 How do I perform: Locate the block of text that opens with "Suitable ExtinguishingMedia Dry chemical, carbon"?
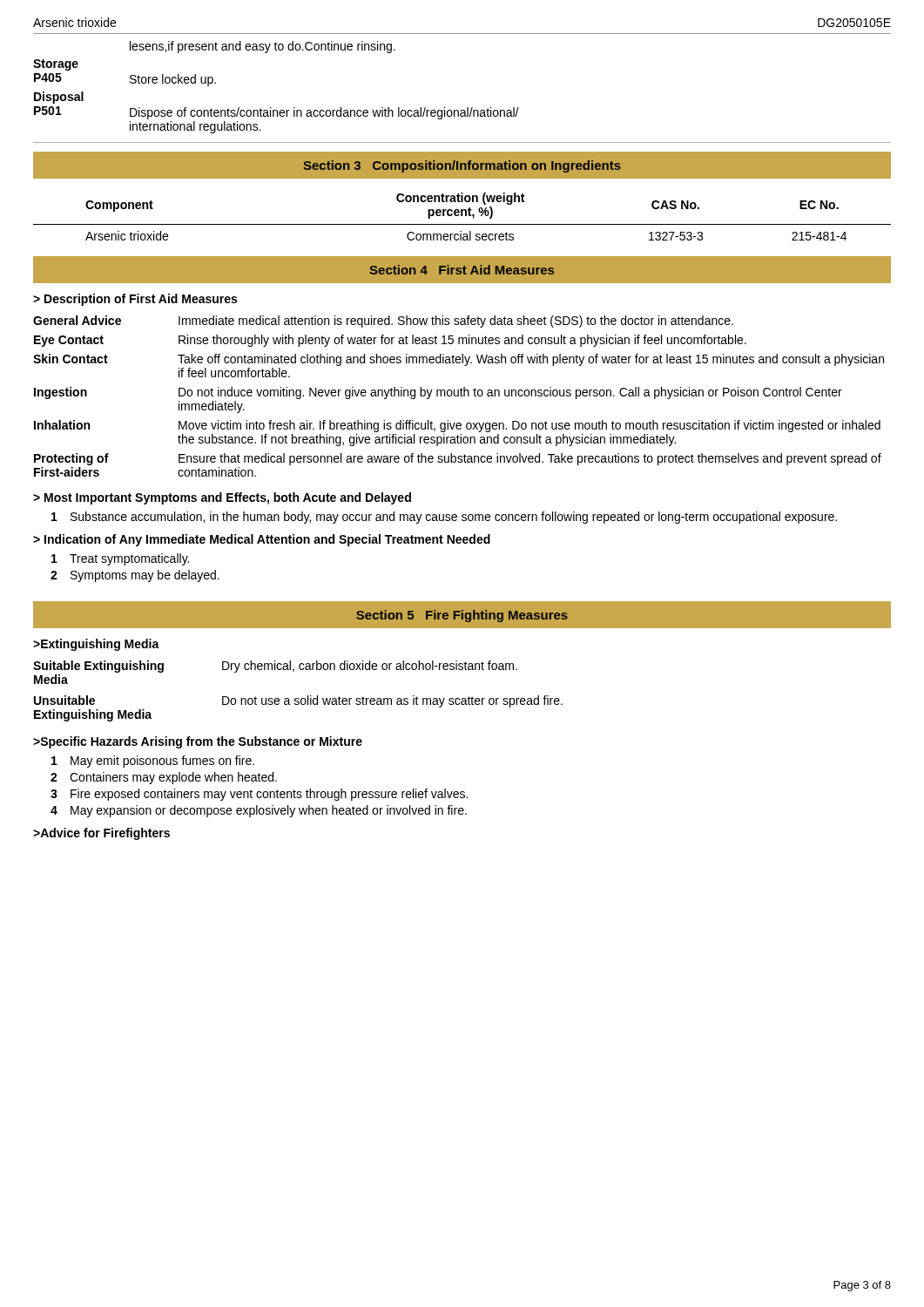coord(462,691)
